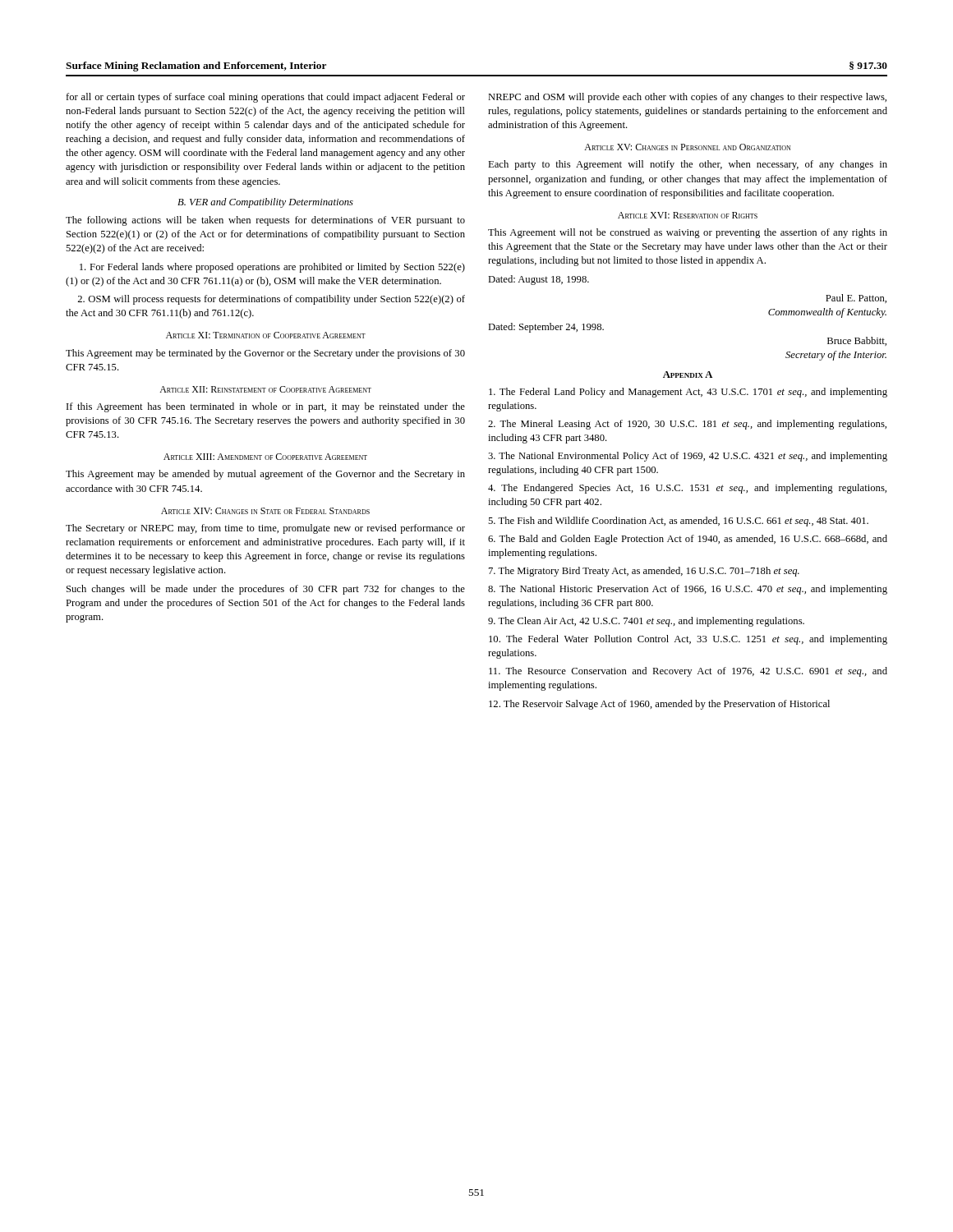This screenshot has width=953, height=1232.
Task: Point to the text starting "4. The Endangered Species Act, 16 U.S.C."
Action: click(688, 496)
